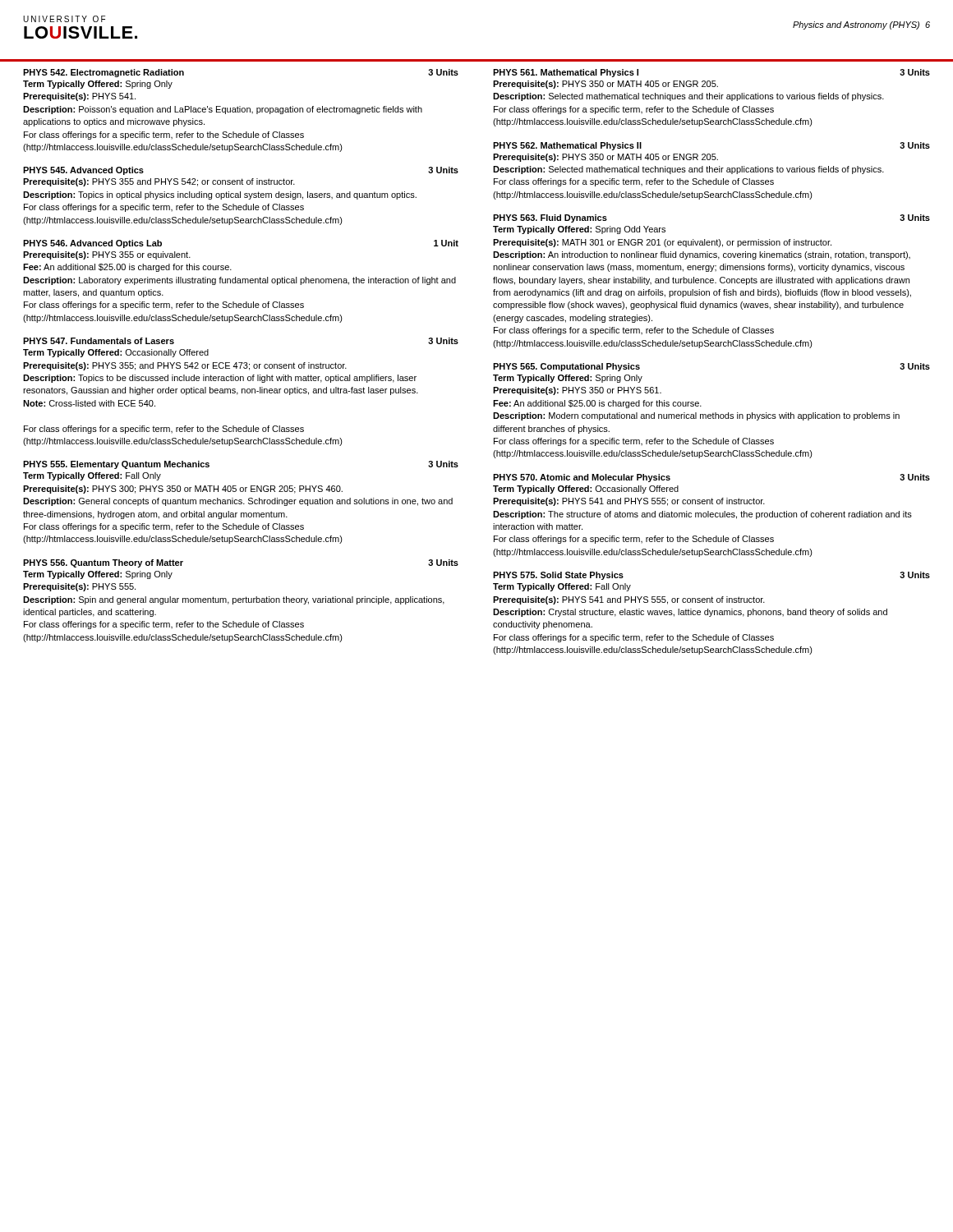Image resolution: width=953 pixels, height=1232 pixels.
Task: Point to the section header beginning "PHYS 575. Solid"
Action: click(711, 613)
